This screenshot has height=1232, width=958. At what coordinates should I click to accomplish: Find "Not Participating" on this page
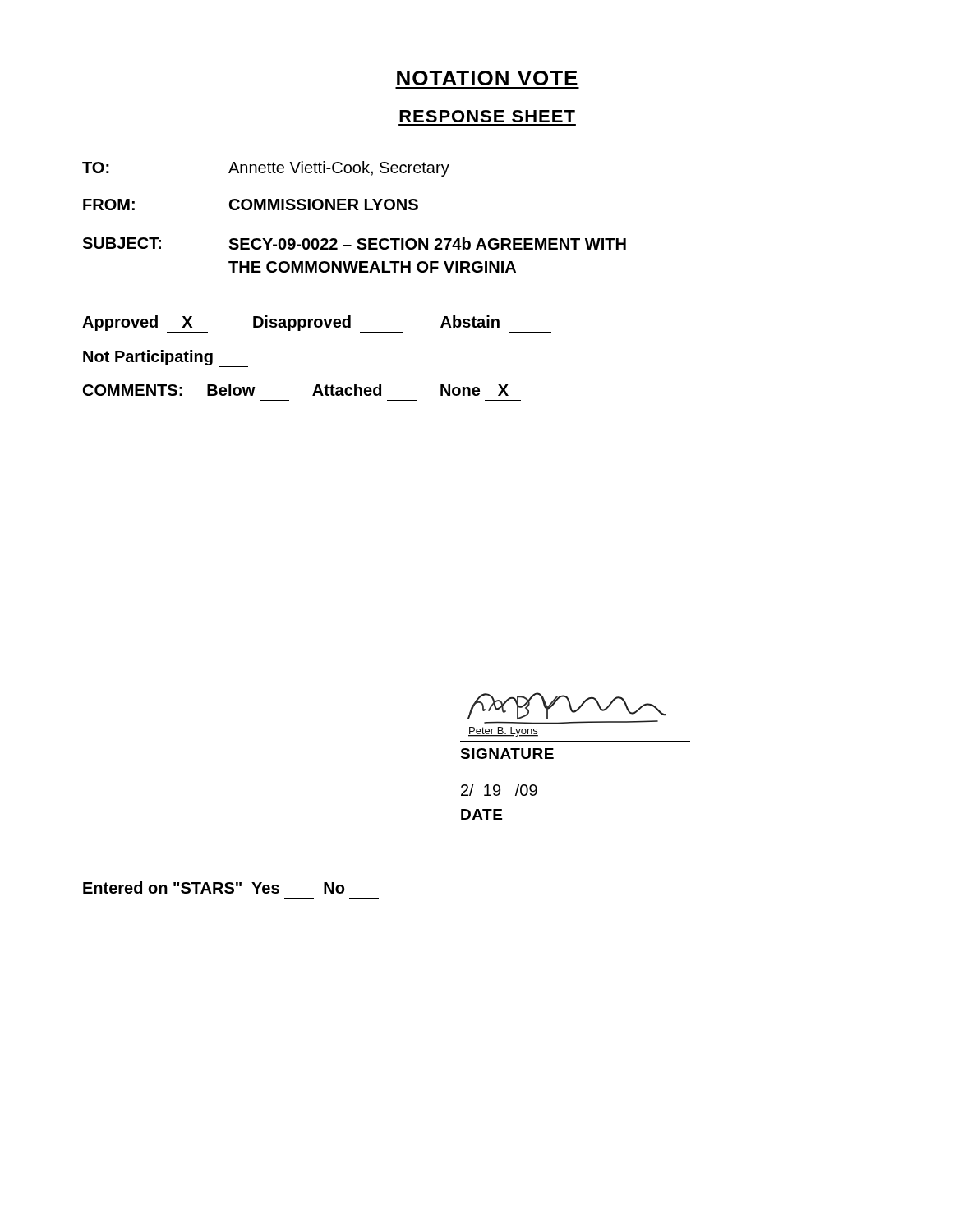[165, 357]
